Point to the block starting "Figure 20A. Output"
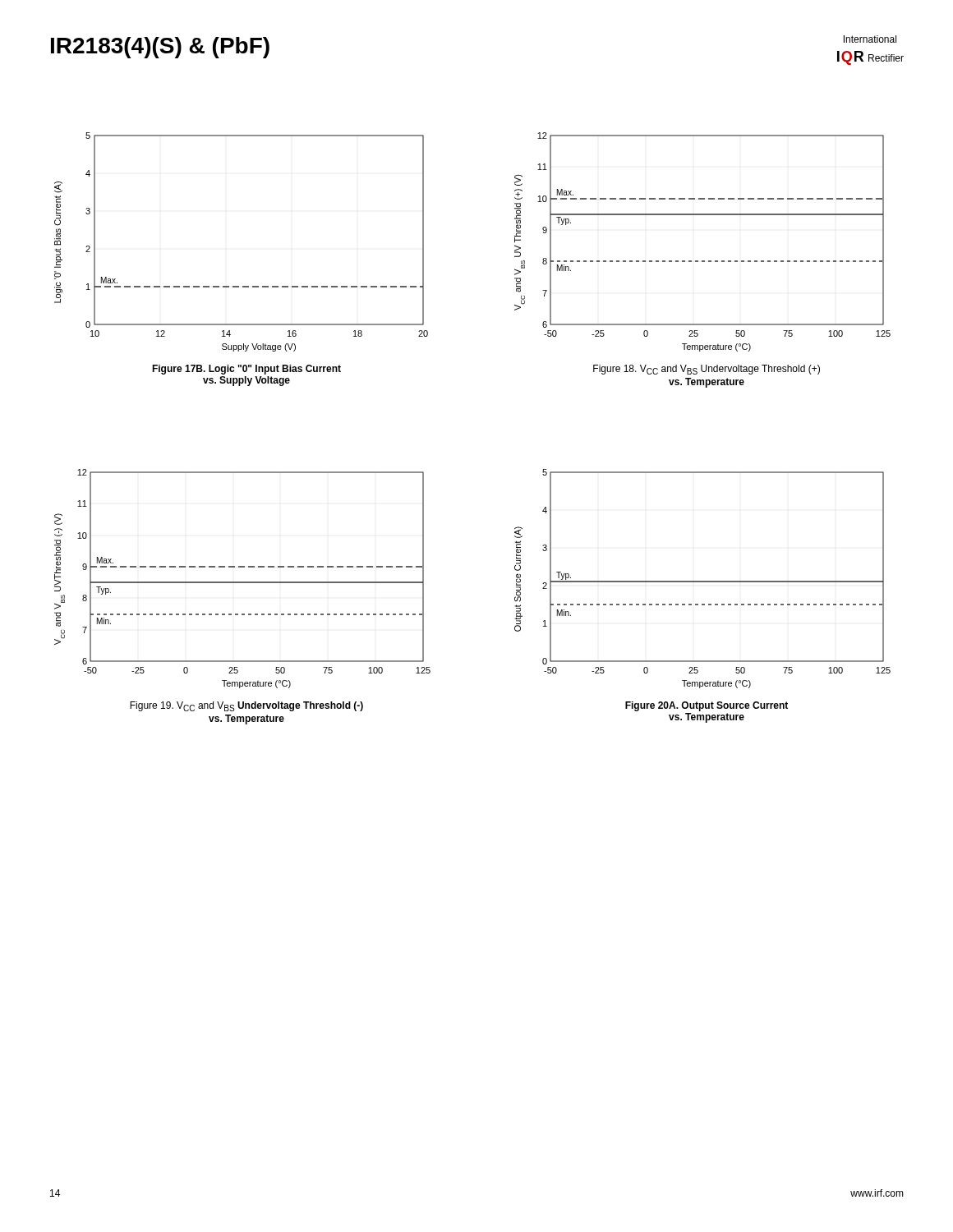Screen dimensions: 1232x953 [707, 711]
